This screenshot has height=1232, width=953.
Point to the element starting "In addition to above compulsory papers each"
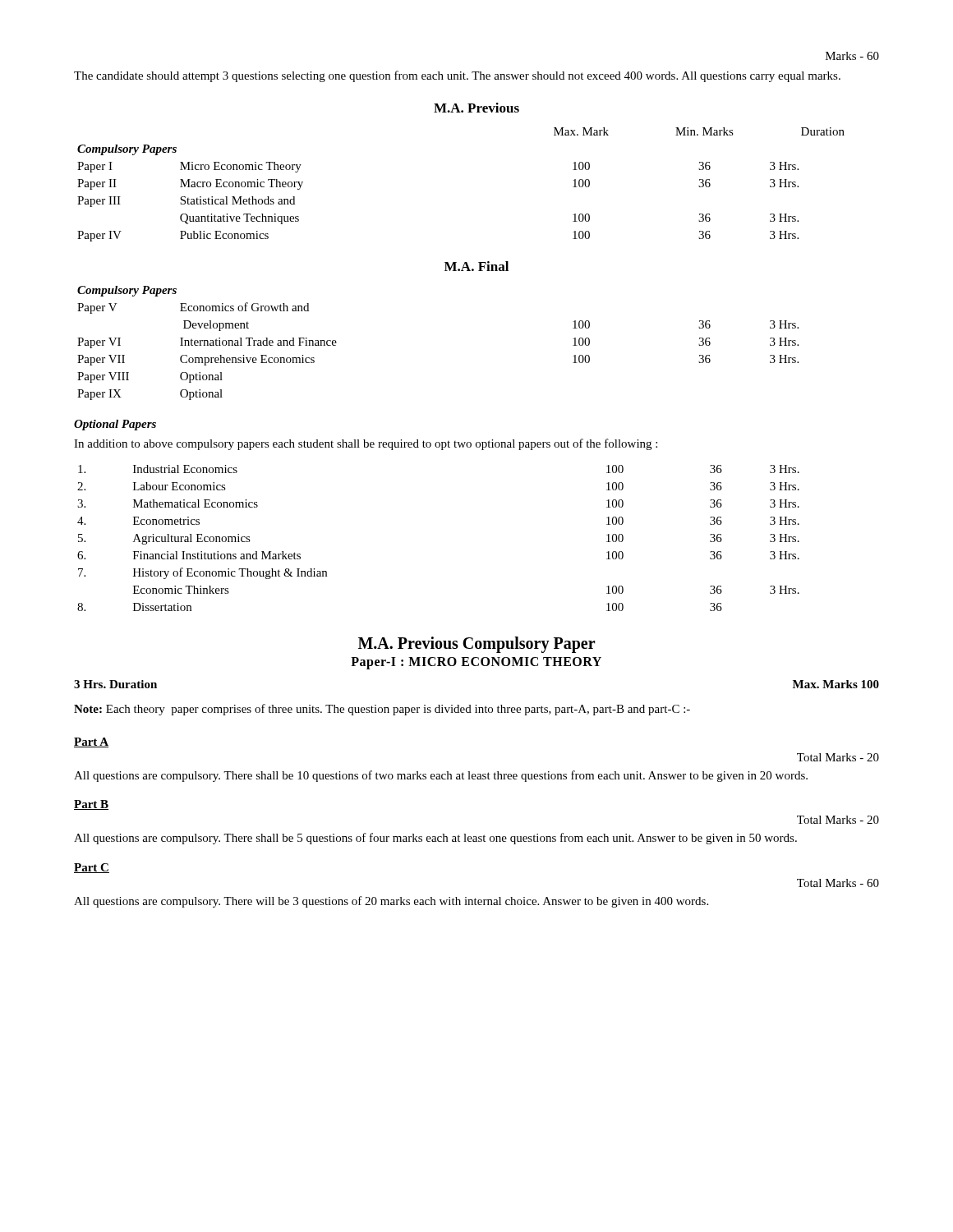(366, 443)
